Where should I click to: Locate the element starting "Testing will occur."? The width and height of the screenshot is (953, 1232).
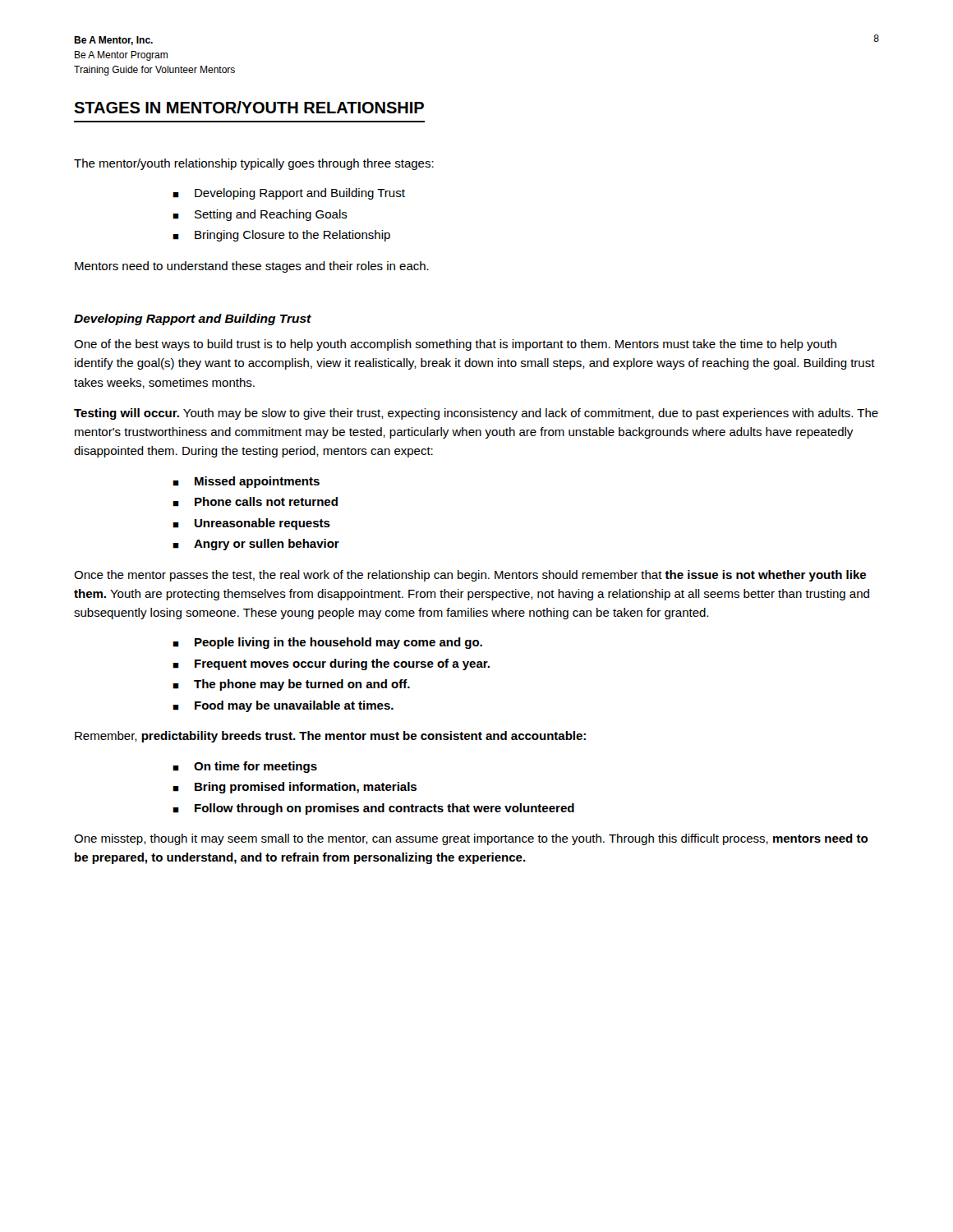(x=476, y=432)
